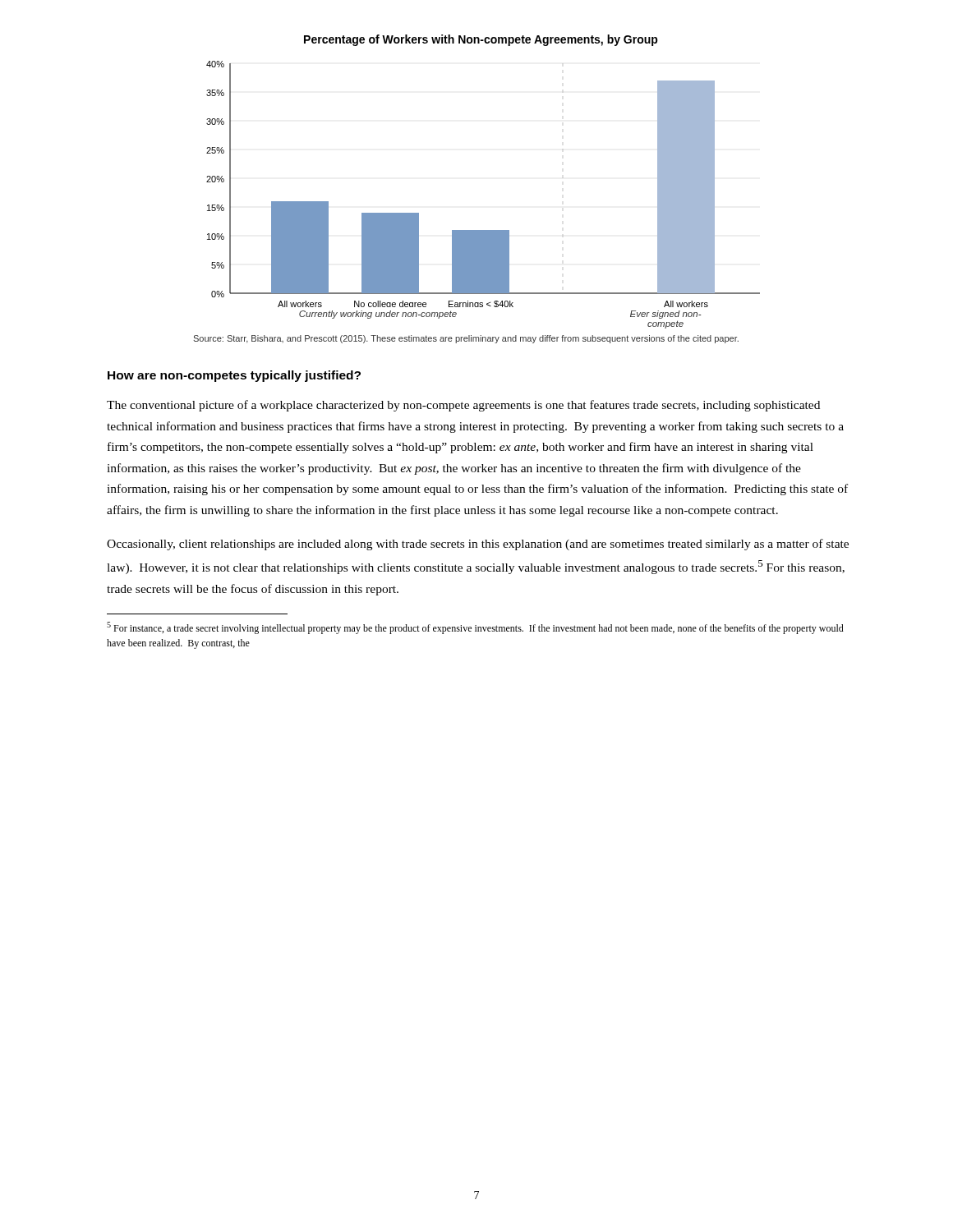
Task: Point to the block beginning "The conventional picture of a workplace characterized by"
Action: point(477,457)
